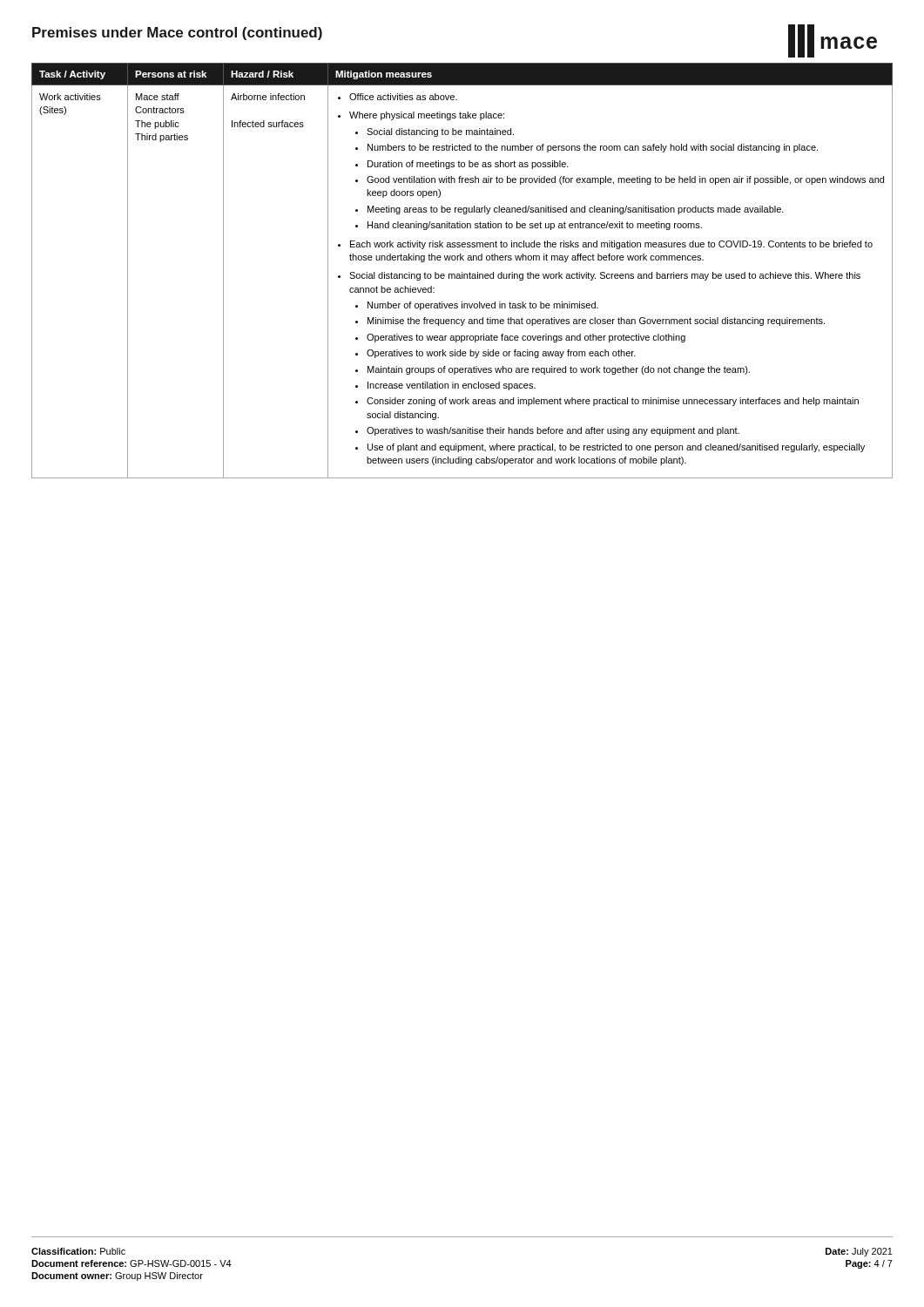Find the passage starting "Premises under Mace control (continued)"
Image resolution: width=924 pixels, height=1307 pixels.
pyautogui.click(x=177, y=33)
